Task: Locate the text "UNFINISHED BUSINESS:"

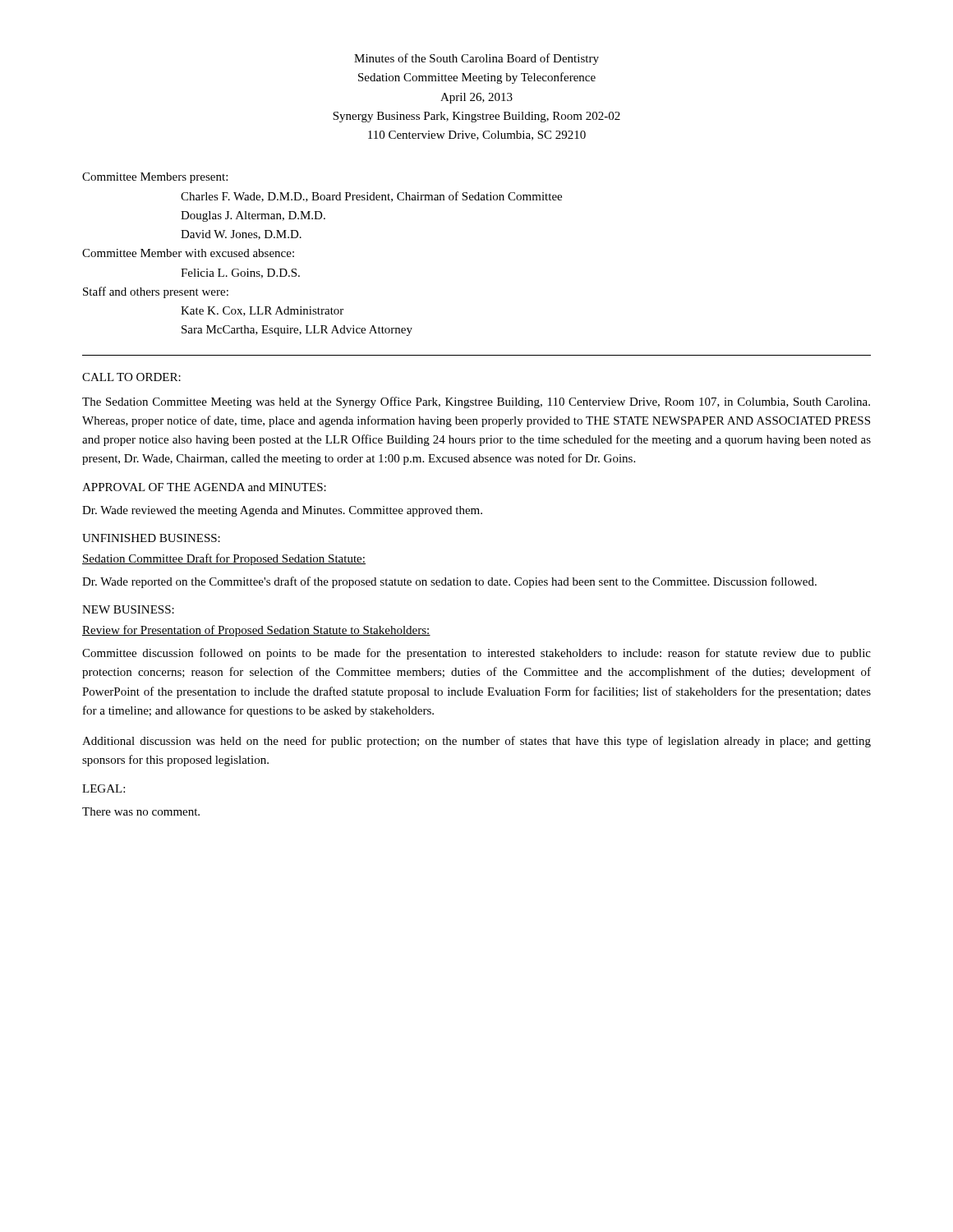Action: tap(151, 538)
